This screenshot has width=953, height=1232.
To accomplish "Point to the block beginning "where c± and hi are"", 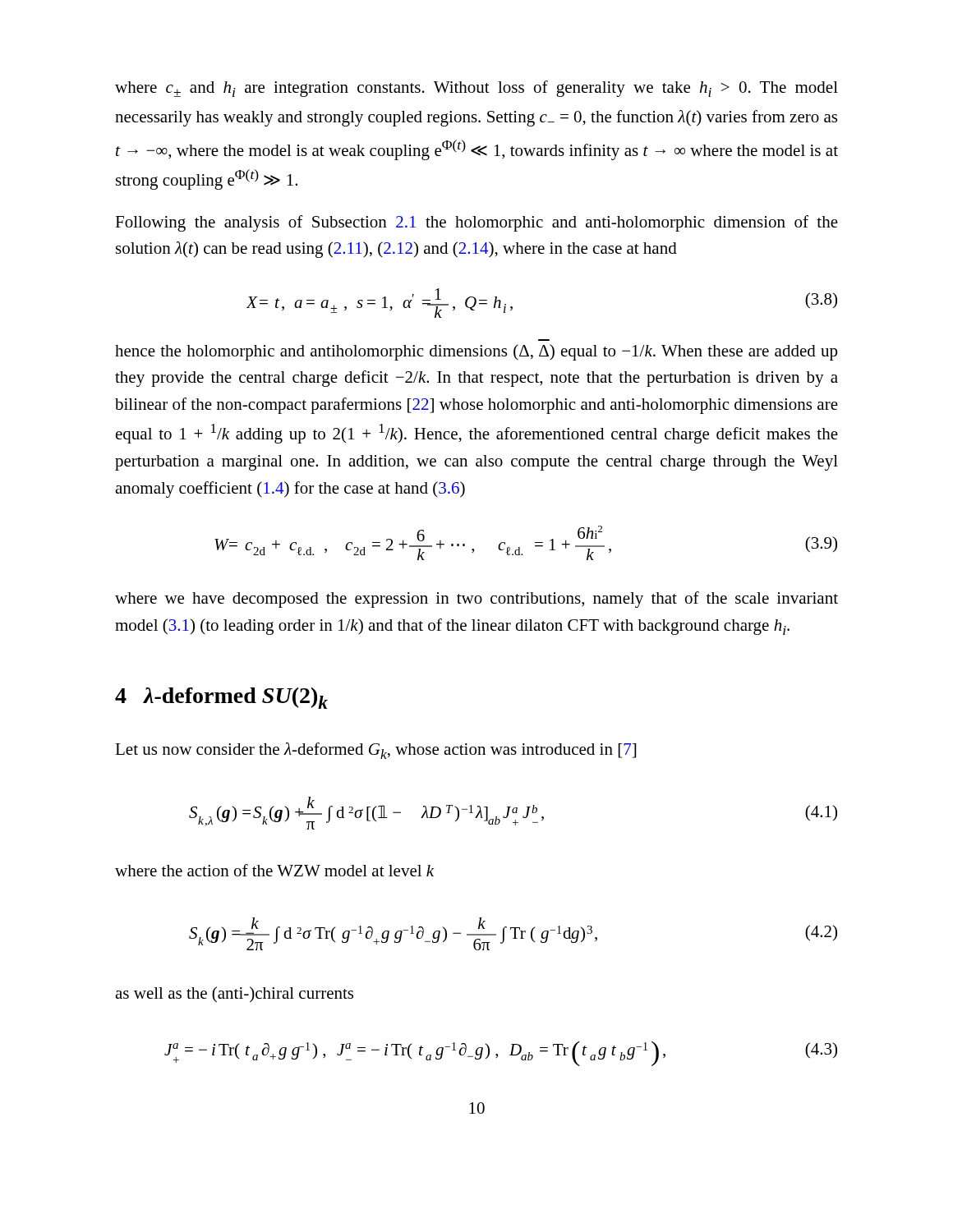I will tap(476, 134).
